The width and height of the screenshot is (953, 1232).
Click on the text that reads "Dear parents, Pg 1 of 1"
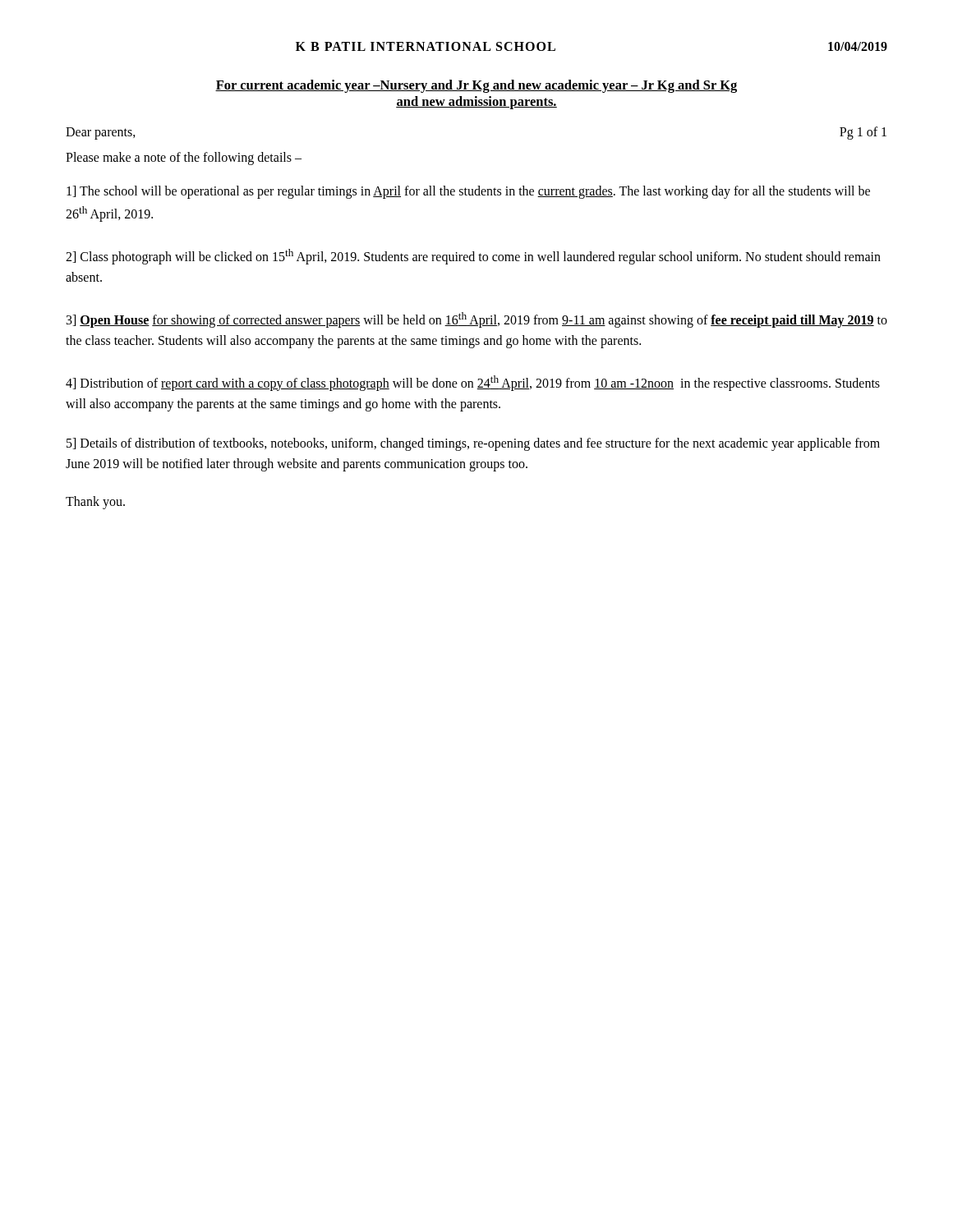106,133
